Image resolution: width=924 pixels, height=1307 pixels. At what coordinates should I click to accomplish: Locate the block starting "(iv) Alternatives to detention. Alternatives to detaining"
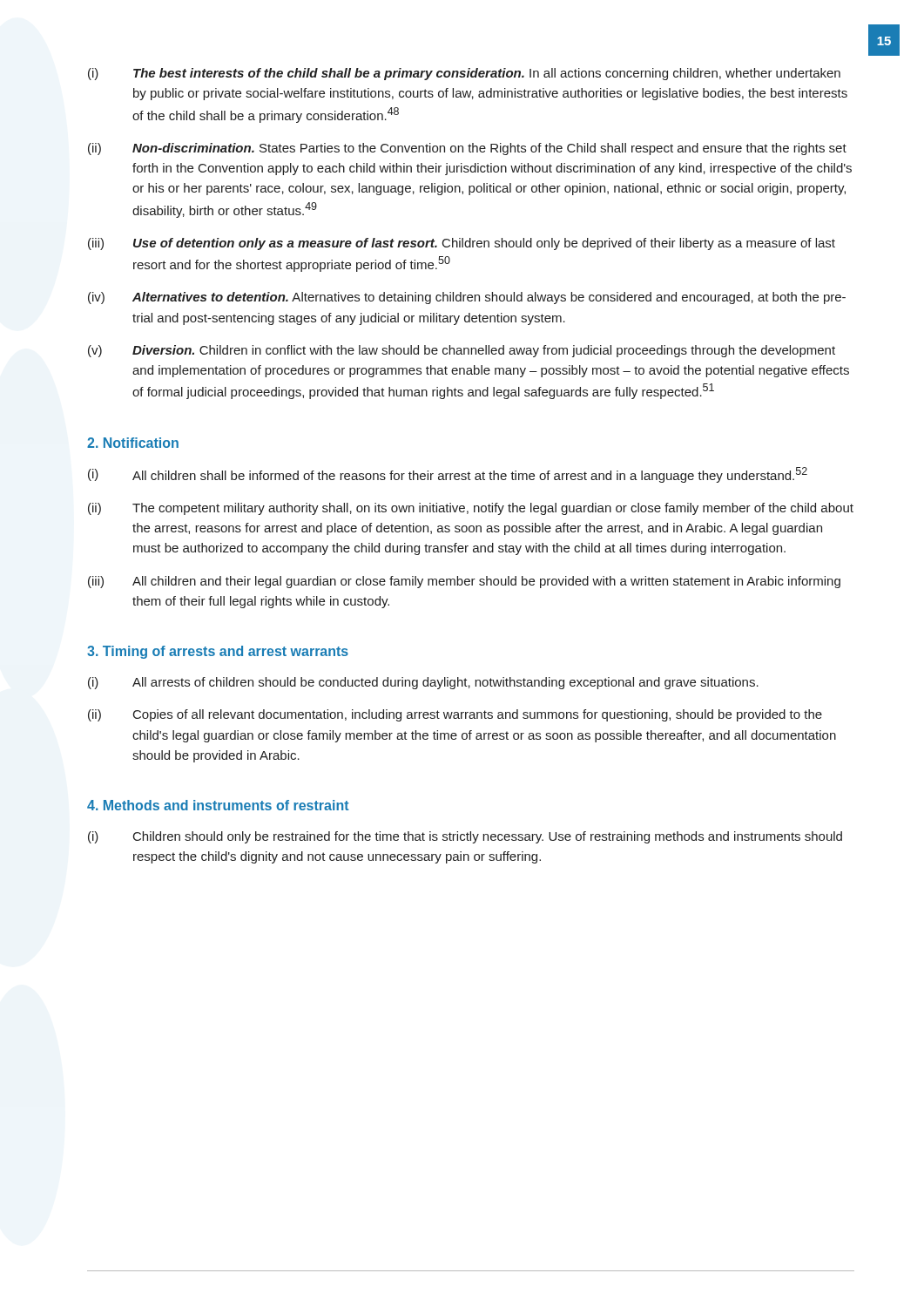[471, 307]
